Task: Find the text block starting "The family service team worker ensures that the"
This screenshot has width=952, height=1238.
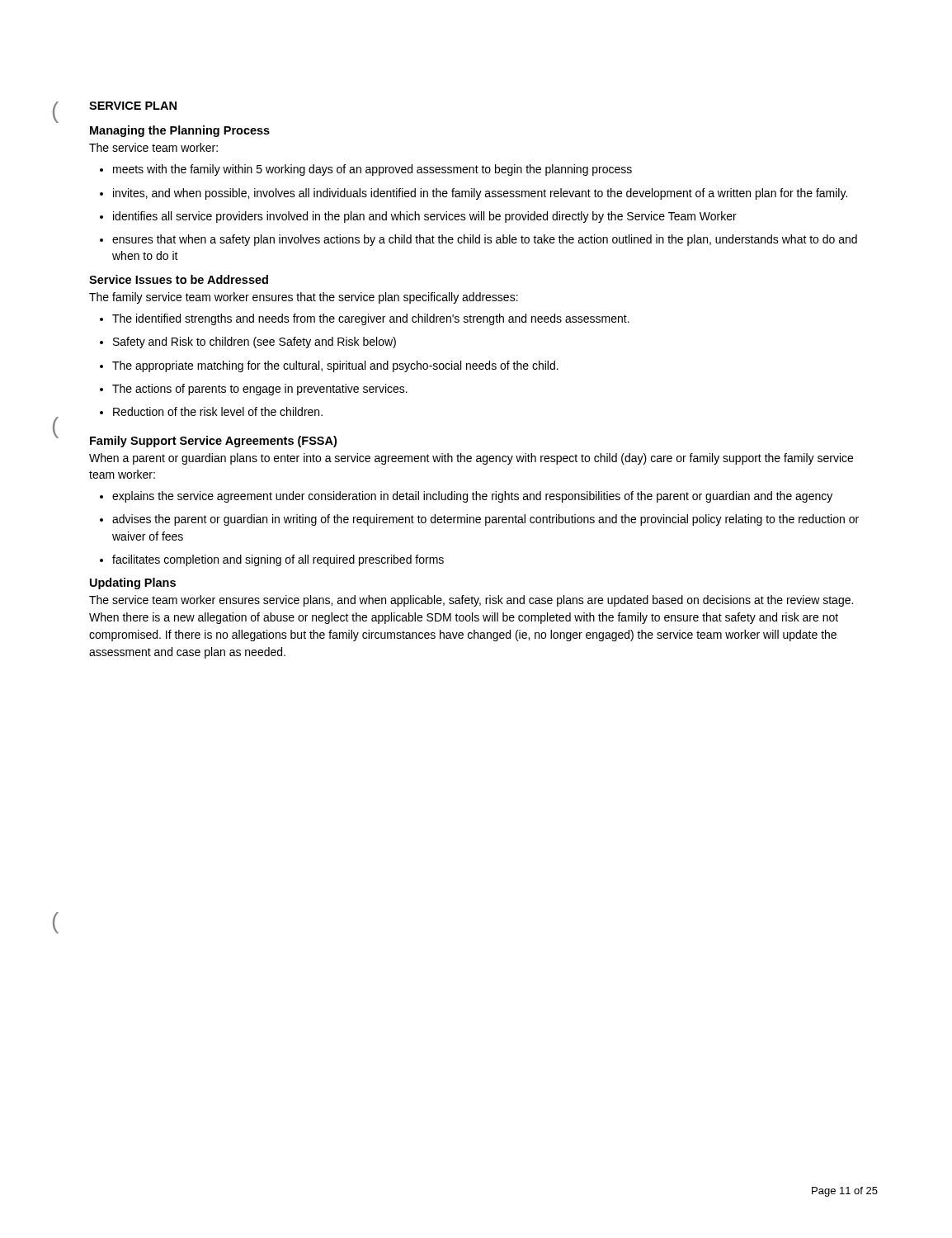Action: (304, 297)
